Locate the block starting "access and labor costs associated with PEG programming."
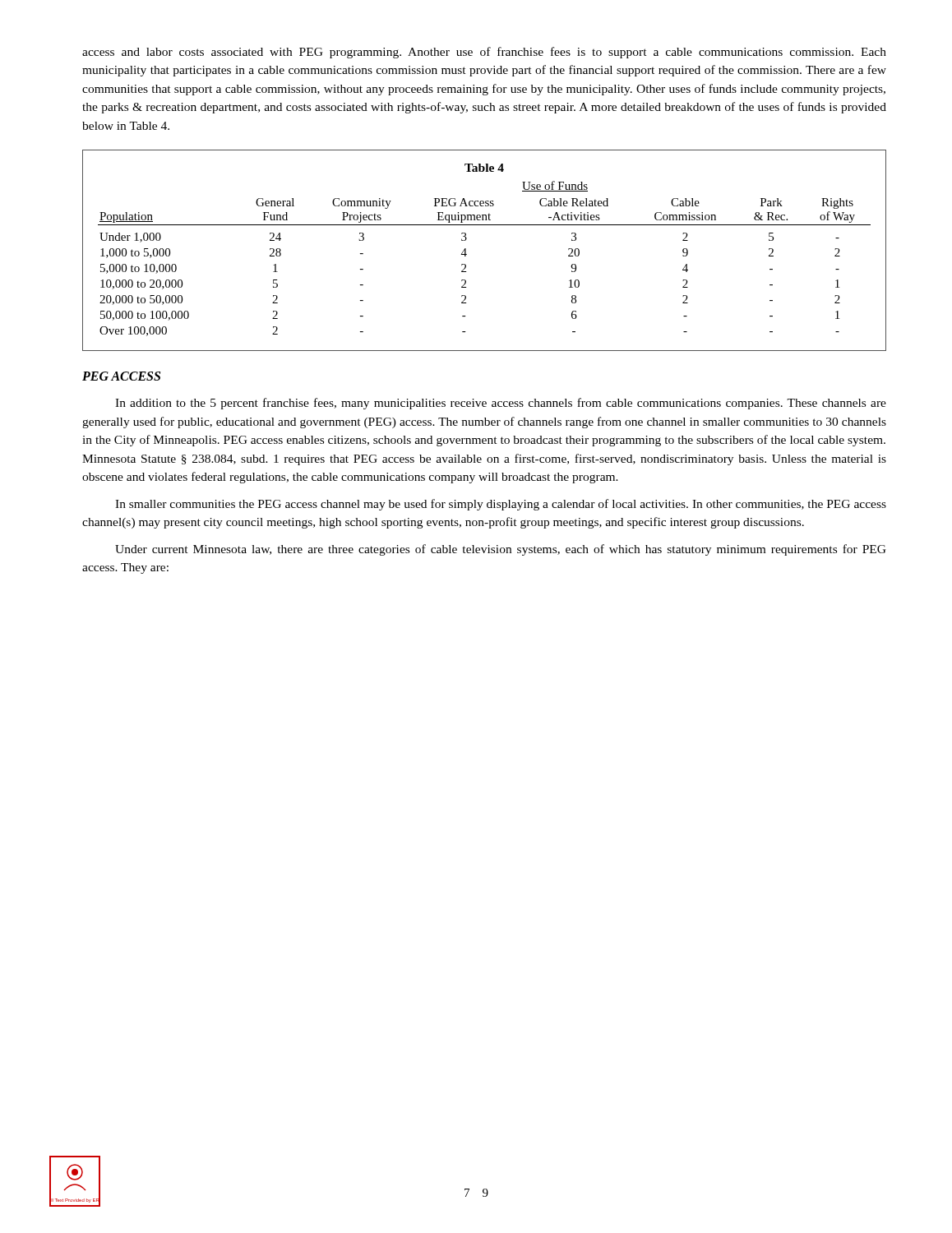 (x=484, y=88)
